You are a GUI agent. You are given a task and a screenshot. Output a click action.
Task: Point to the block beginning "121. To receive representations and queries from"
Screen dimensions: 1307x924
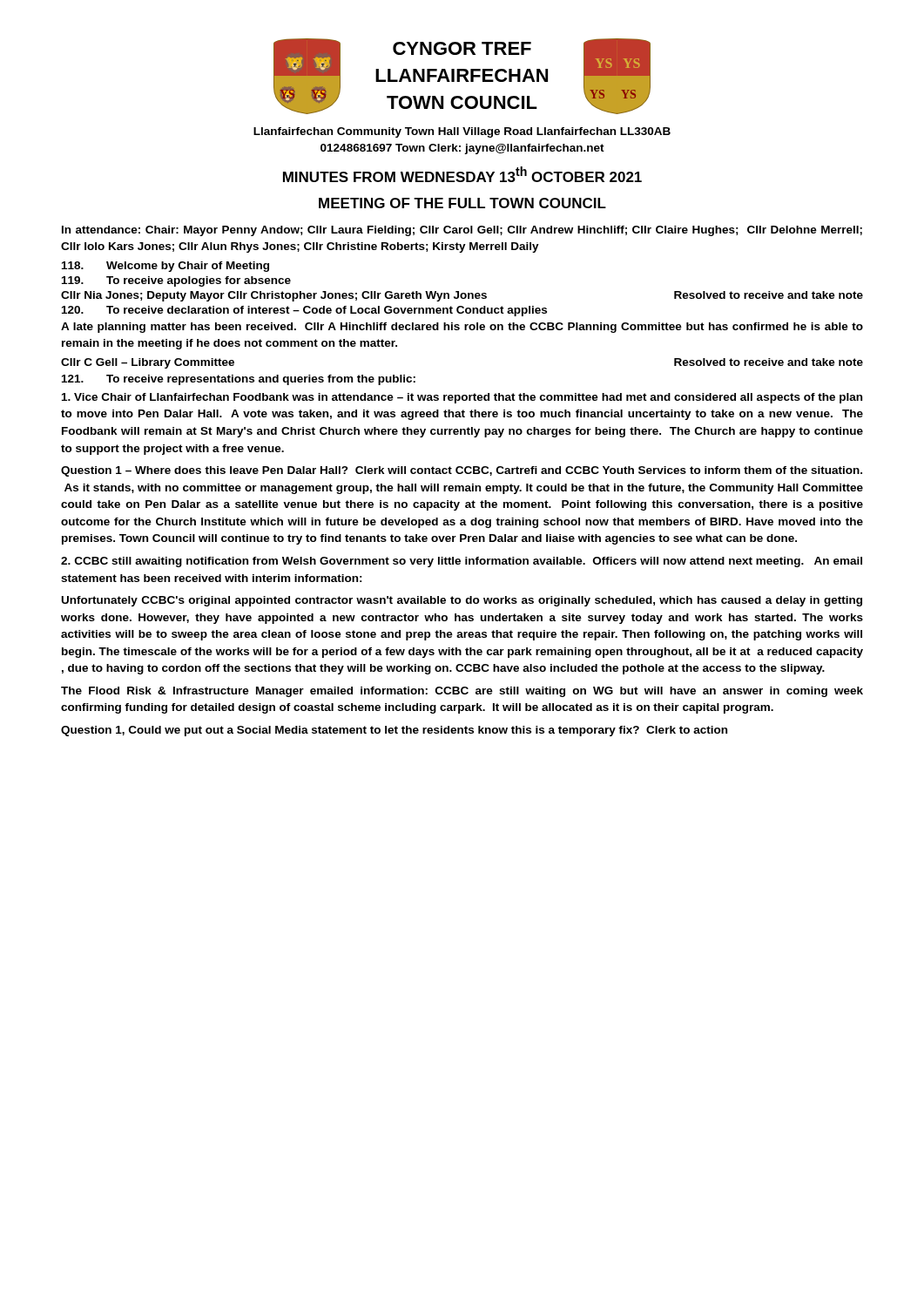239,379
